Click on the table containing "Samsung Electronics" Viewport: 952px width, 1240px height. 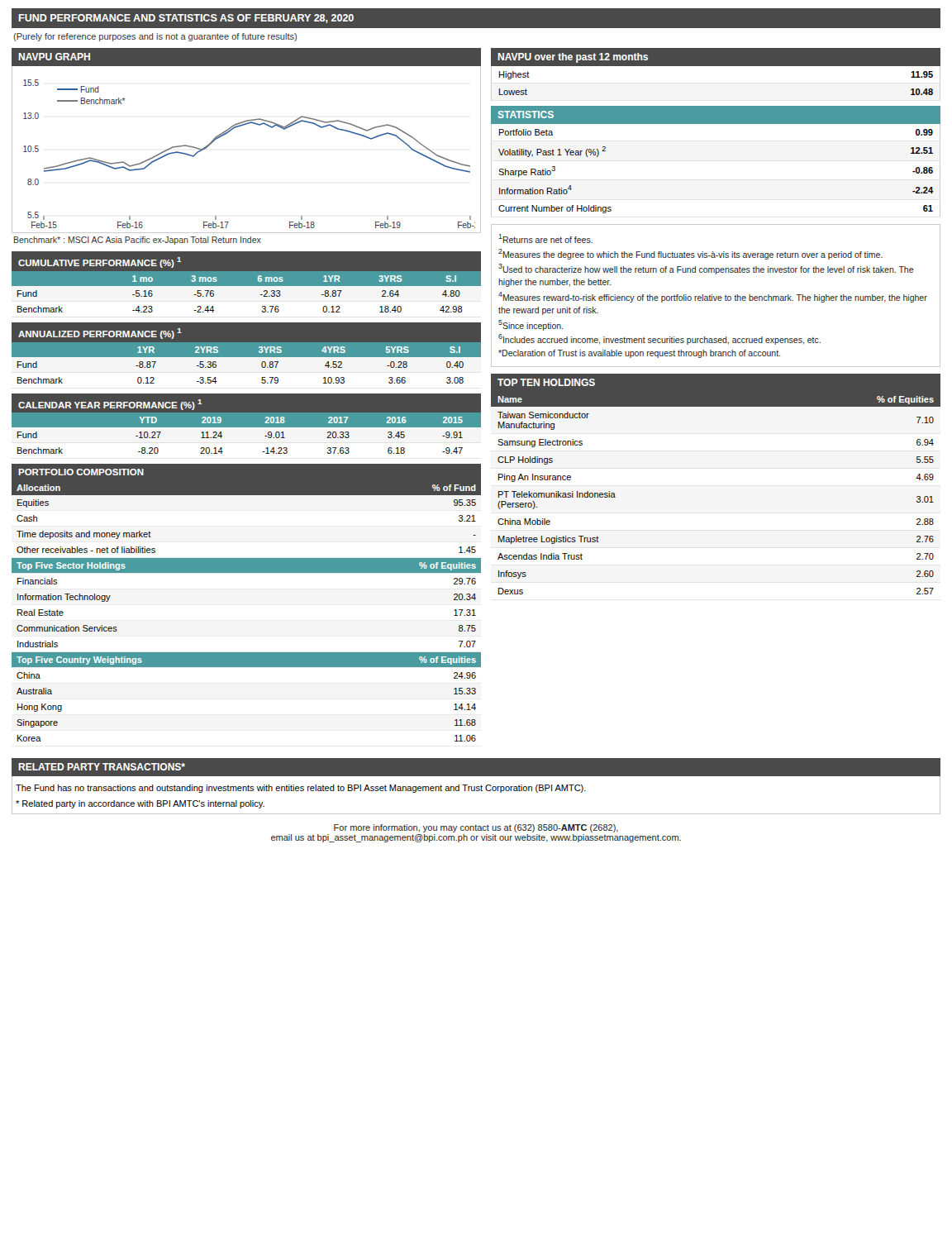tap(716, 496)
